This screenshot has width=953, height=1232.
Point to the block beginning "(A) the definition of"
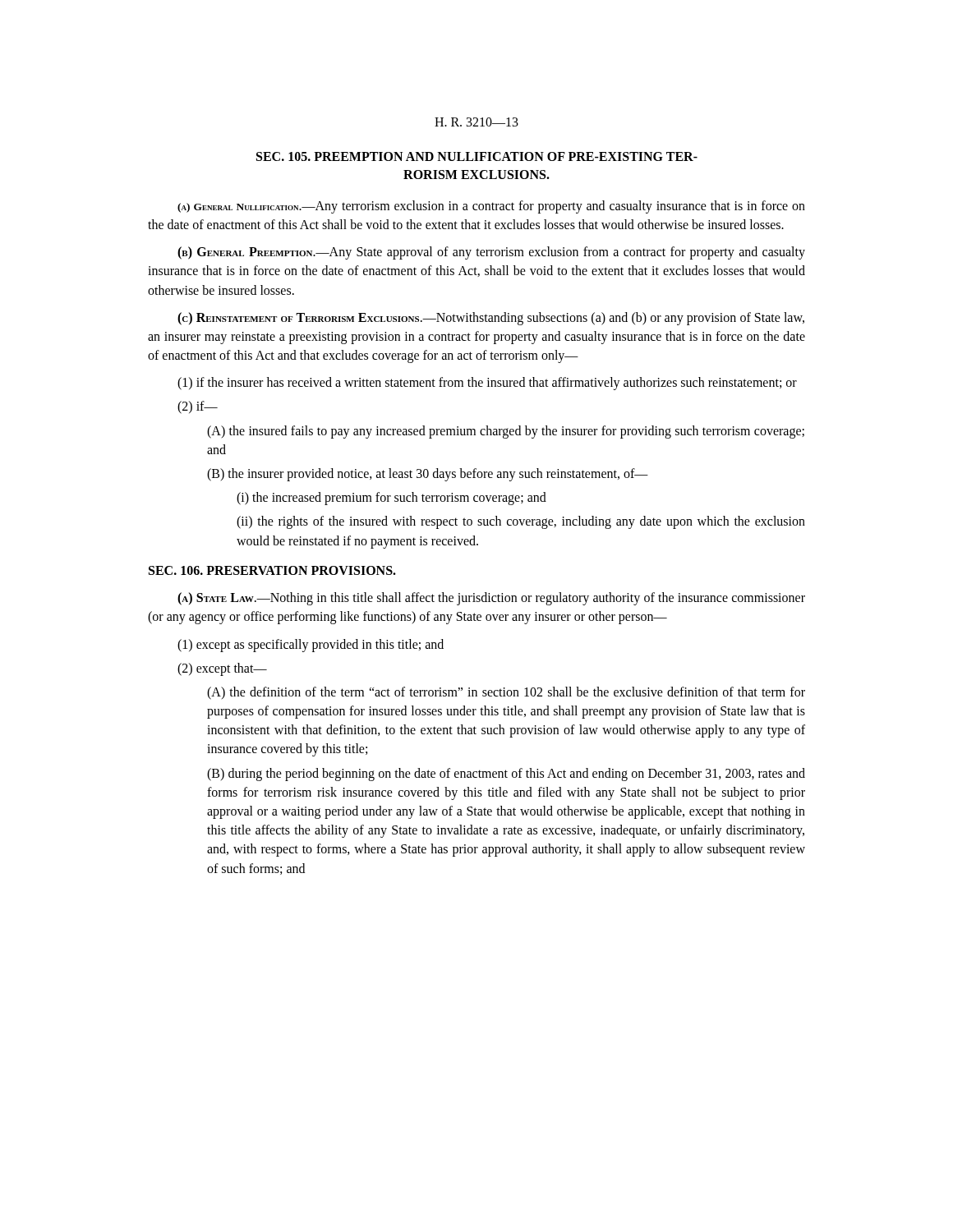coord(506,721)
